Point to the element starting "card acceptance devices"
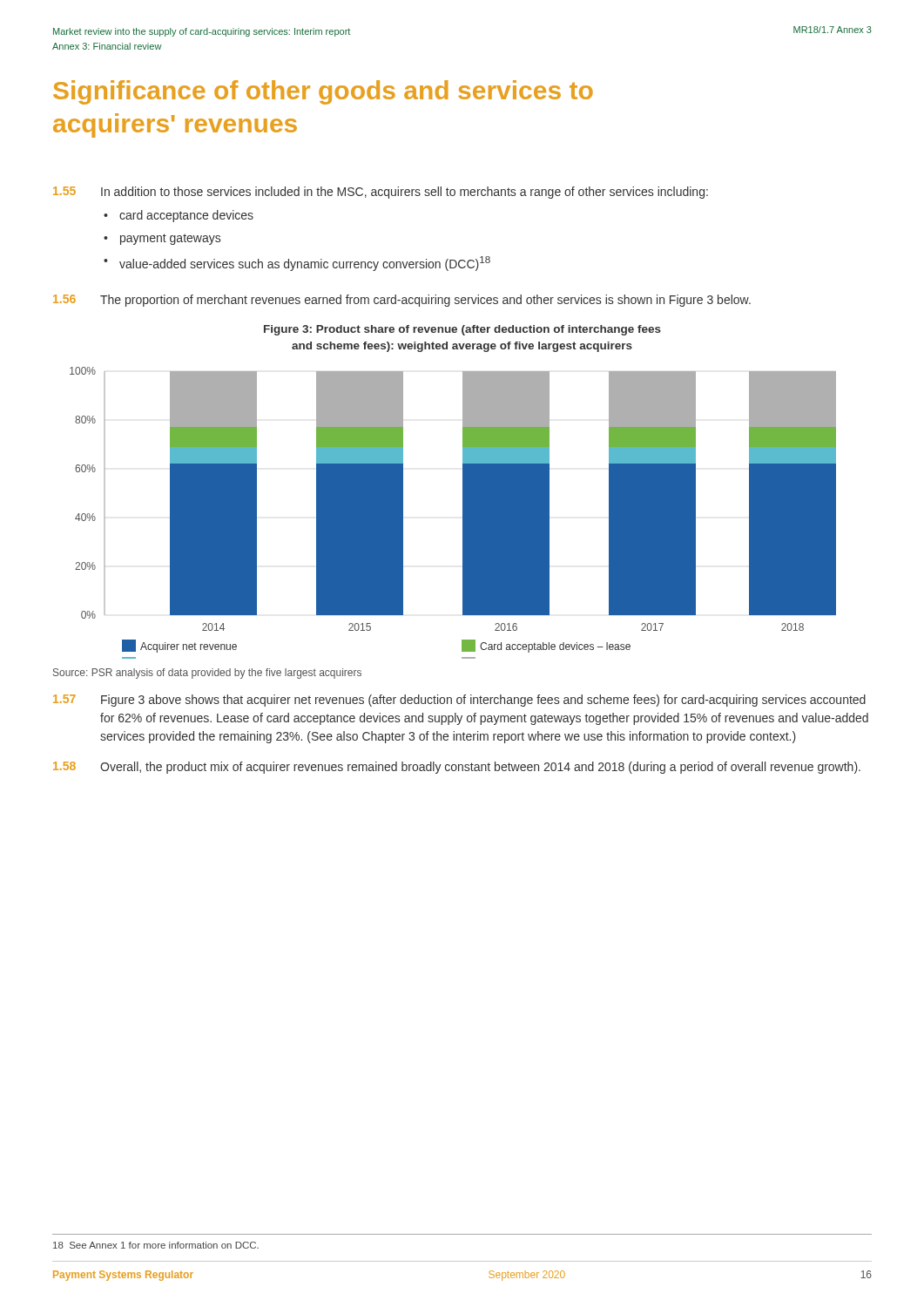 click(x=179, y=216)
